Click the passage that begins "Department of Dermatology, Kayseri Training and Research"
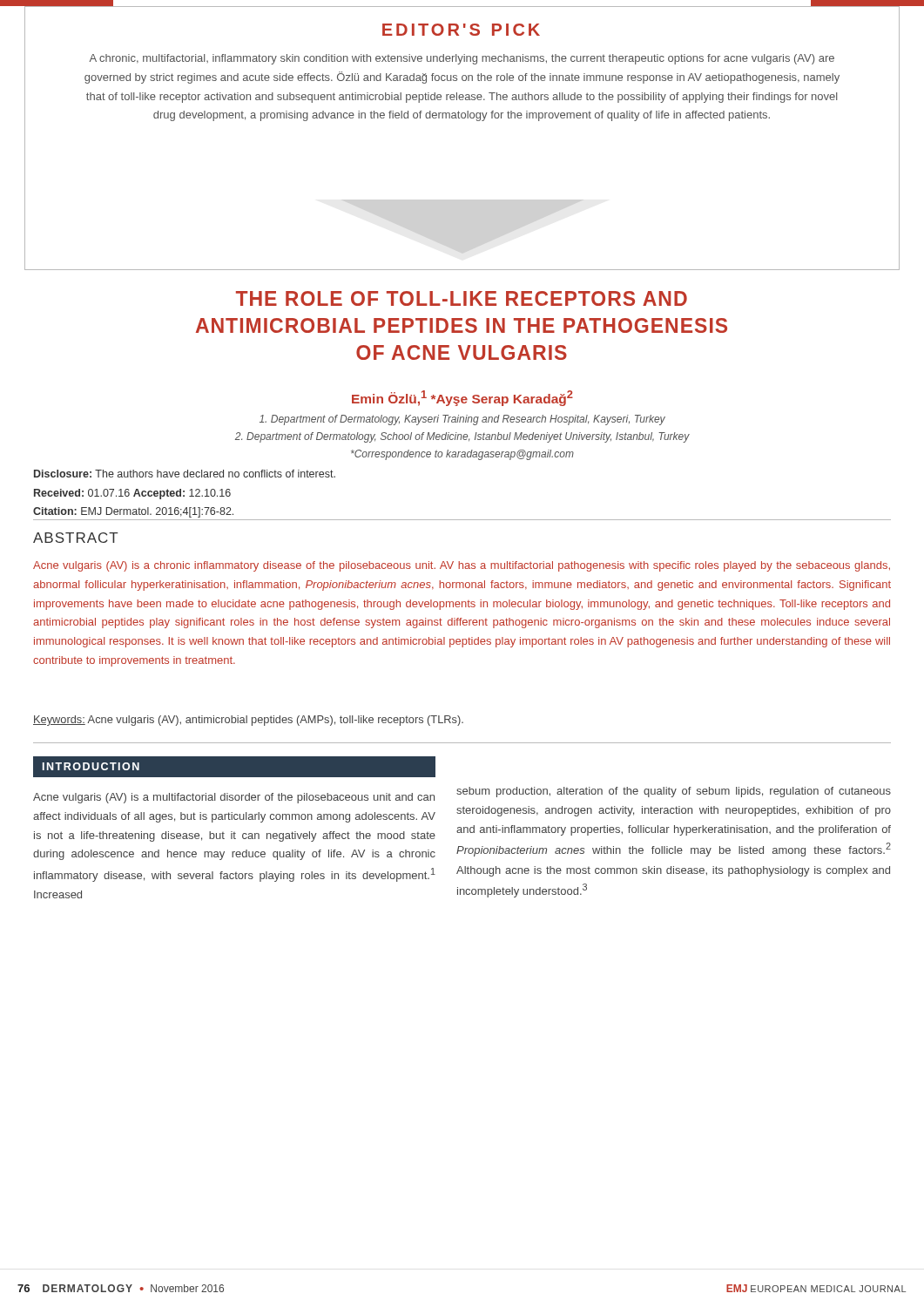 tap(462, 436)
